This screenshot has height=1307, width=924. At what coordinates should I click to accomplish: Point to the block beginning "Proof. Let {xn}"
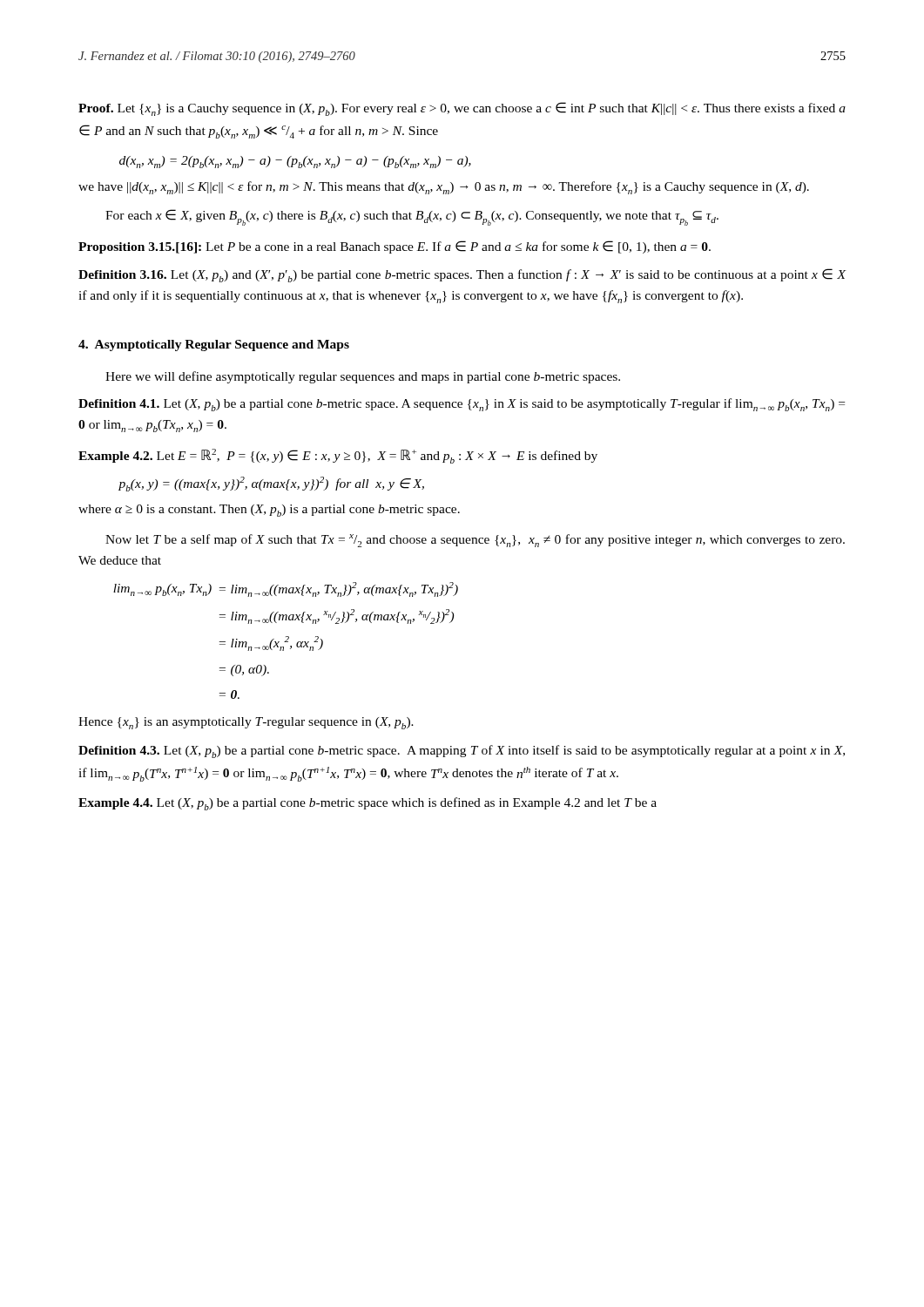[462, 121]
